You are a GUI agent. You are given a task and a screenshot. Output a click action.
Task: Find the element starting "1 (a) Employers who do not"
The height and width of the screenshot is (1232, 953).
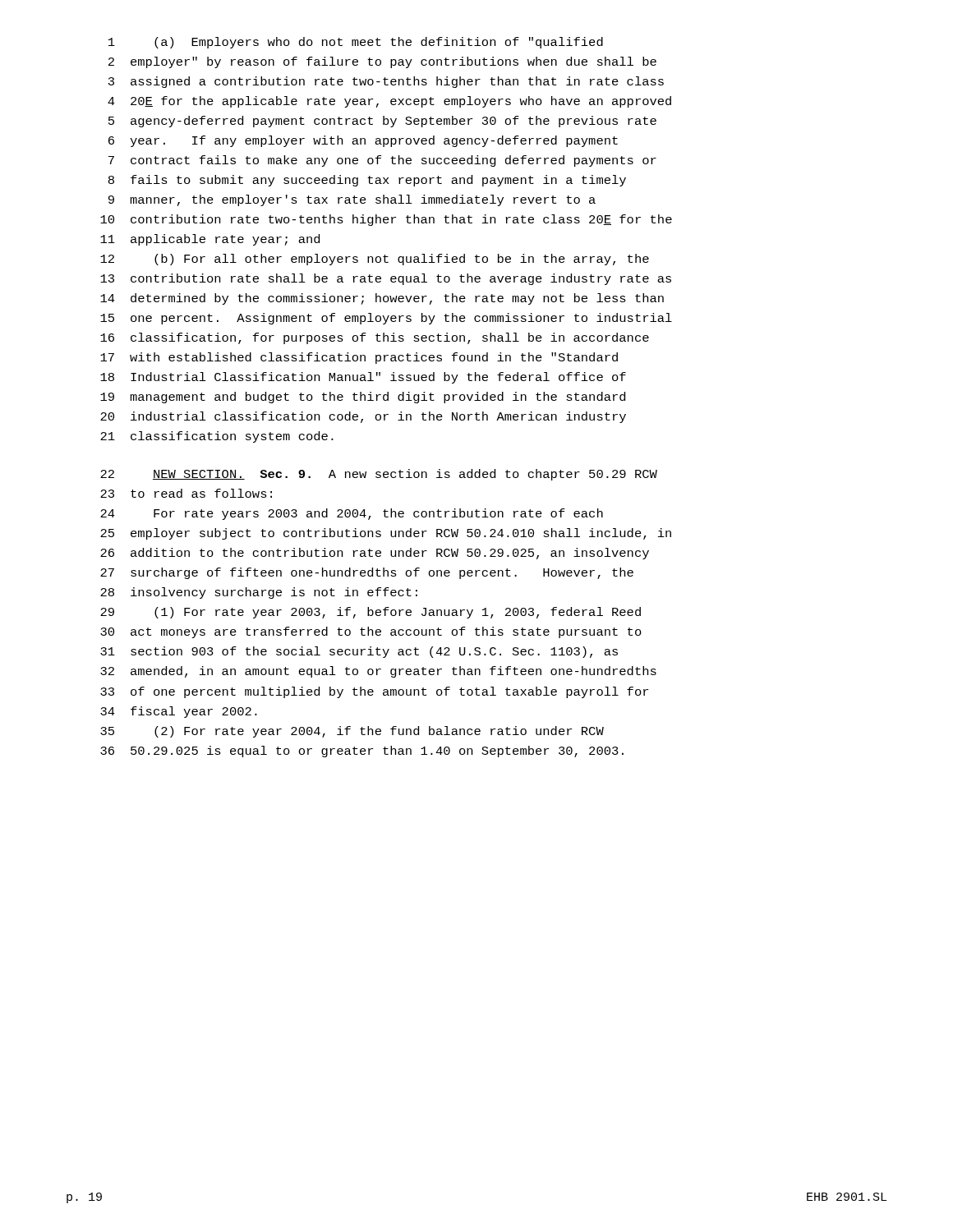(485, 141)
